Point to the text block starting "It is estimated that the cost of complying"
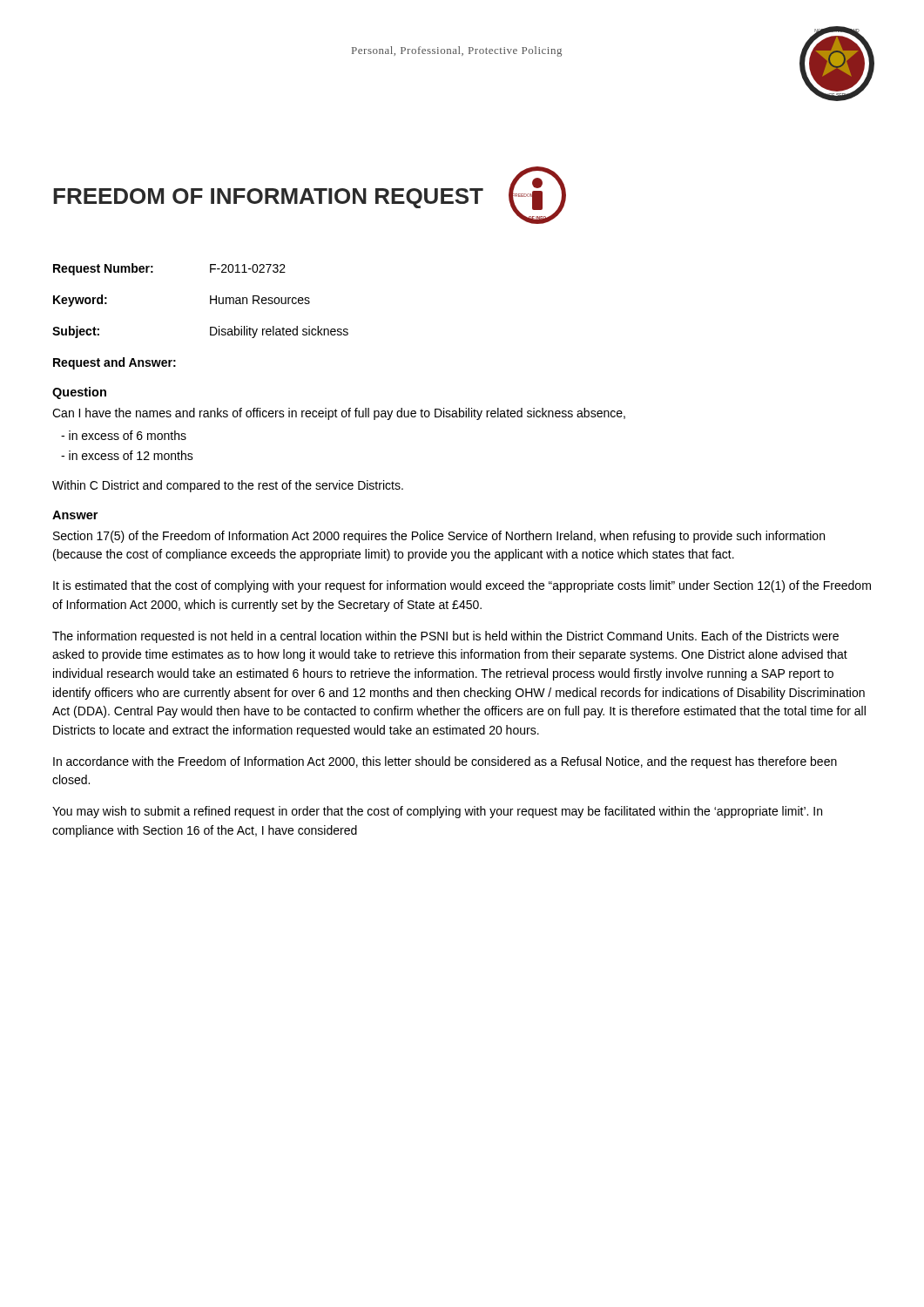 (462, 595)
